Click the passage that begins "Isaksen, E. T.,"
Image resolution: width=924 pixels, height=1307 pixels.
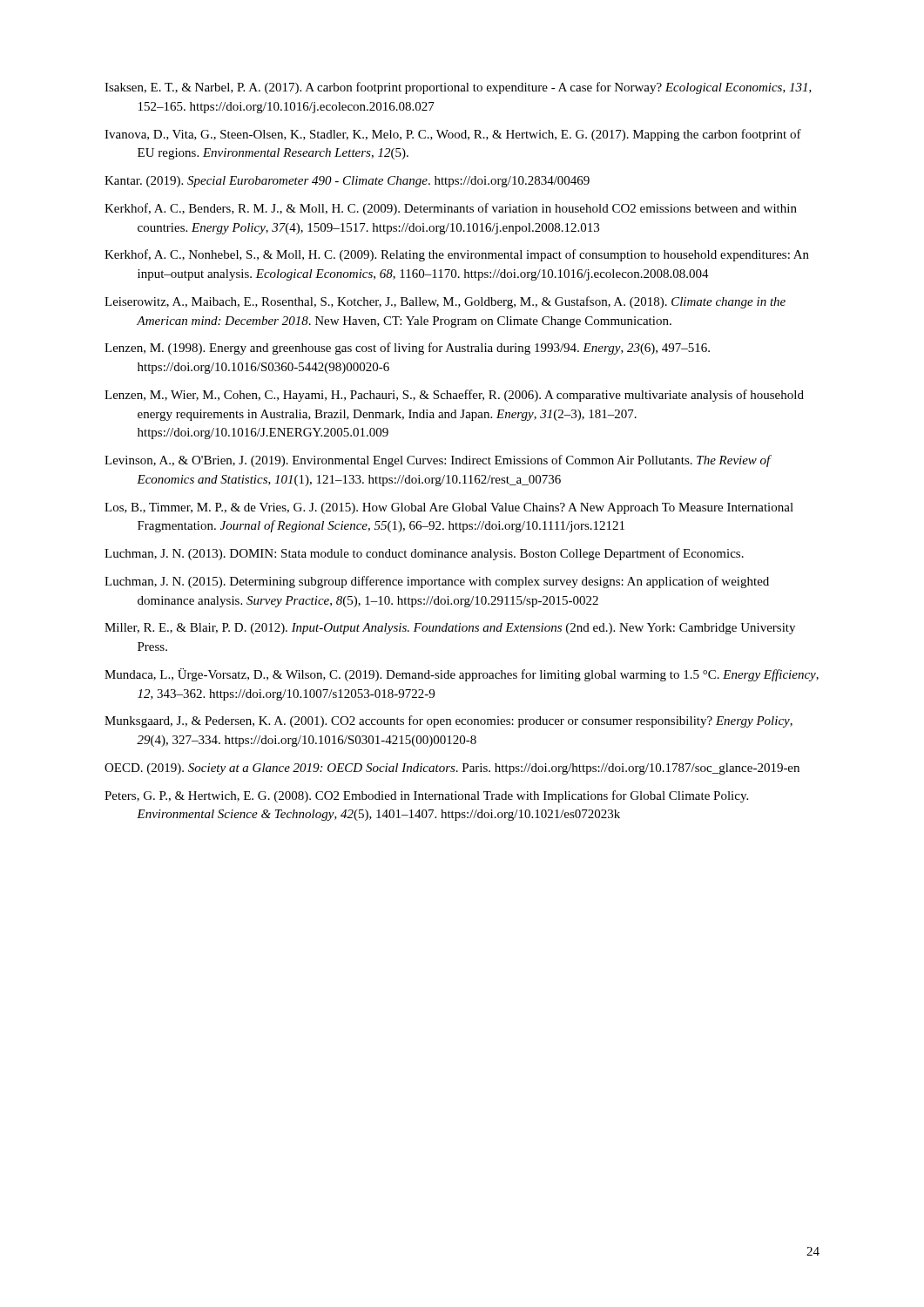coord(458,97)
